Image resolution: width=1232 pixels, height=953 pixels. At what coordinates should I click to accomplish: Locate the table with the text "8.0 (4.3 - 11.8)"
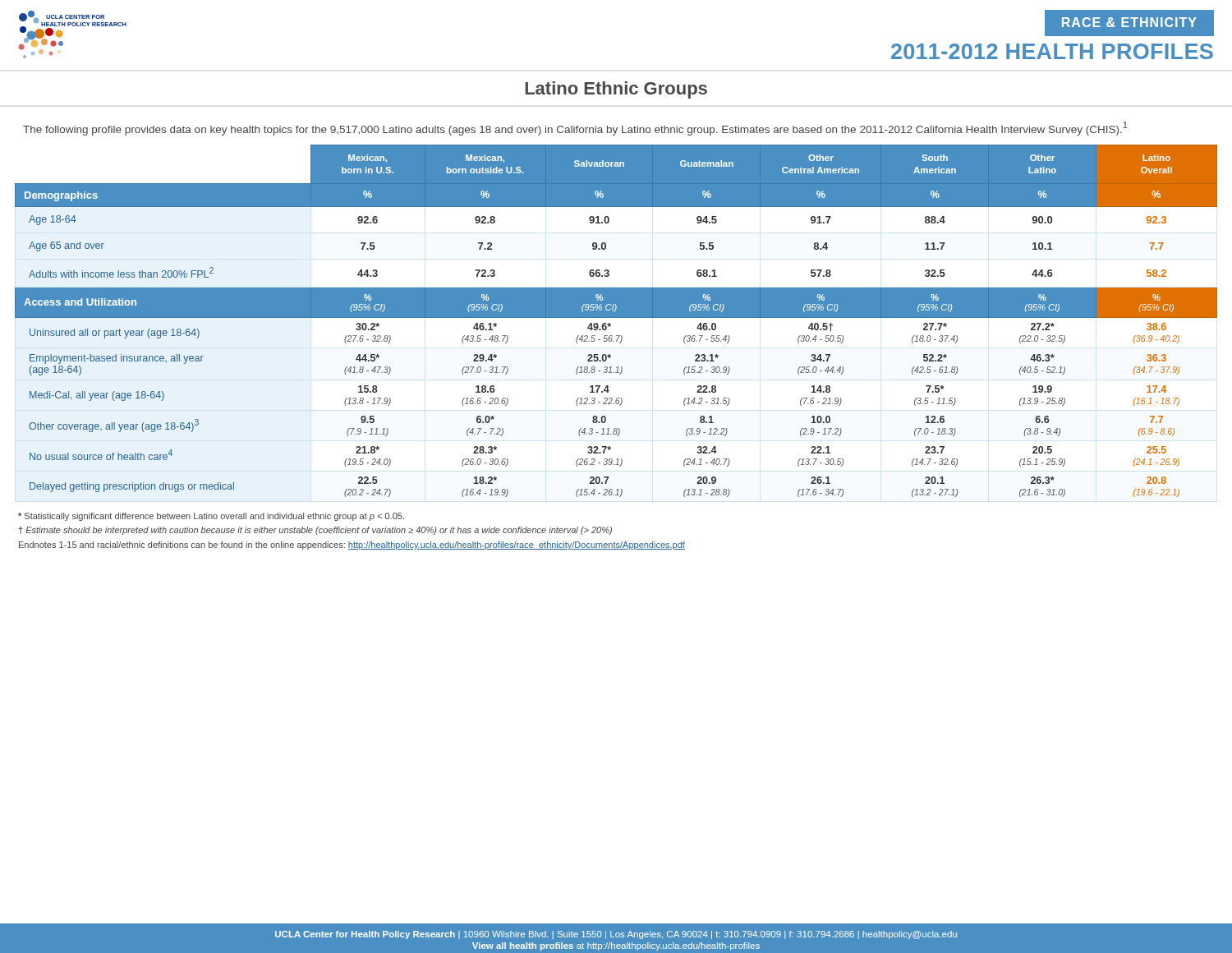pyautogui.click(x=616, y=325)
